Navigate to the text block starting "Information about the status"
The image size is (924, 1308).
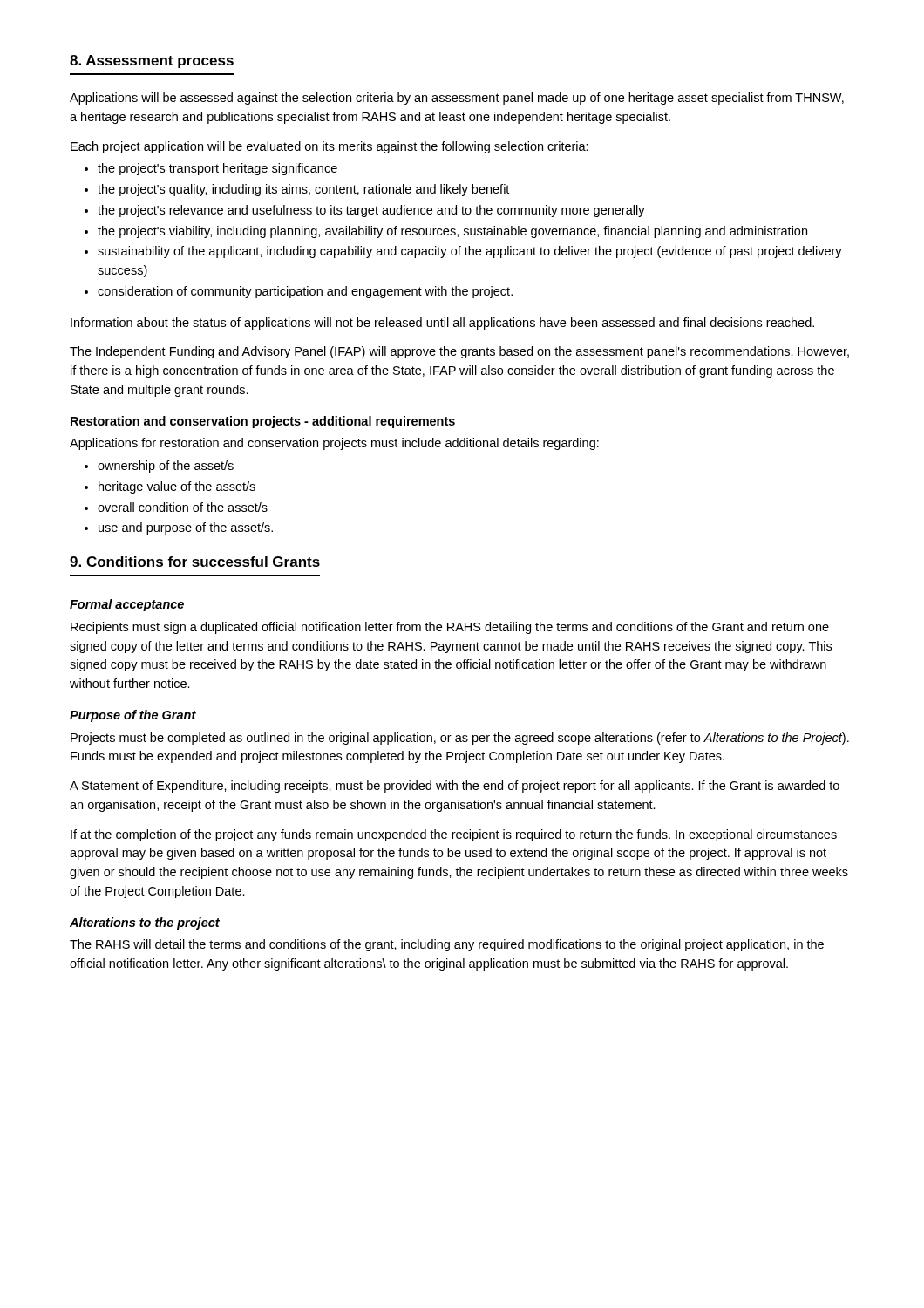point(462,323)
